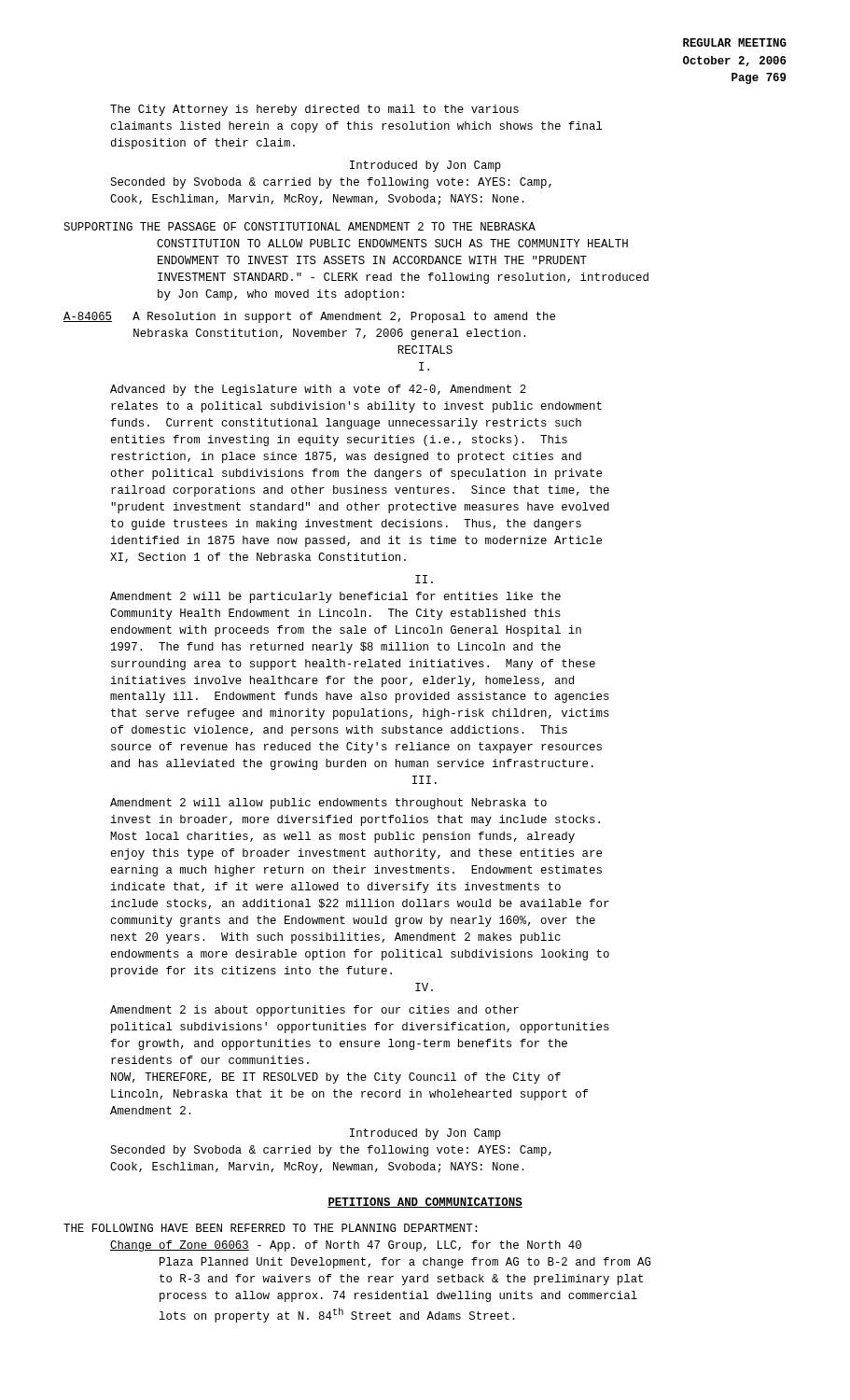This screenshot has width=850, height=1400.
Task: Navigate to the text block starting "II. Amendment 2 will be particularly beneficial for"
Action: pyautogui.click(x=425, y=682)
